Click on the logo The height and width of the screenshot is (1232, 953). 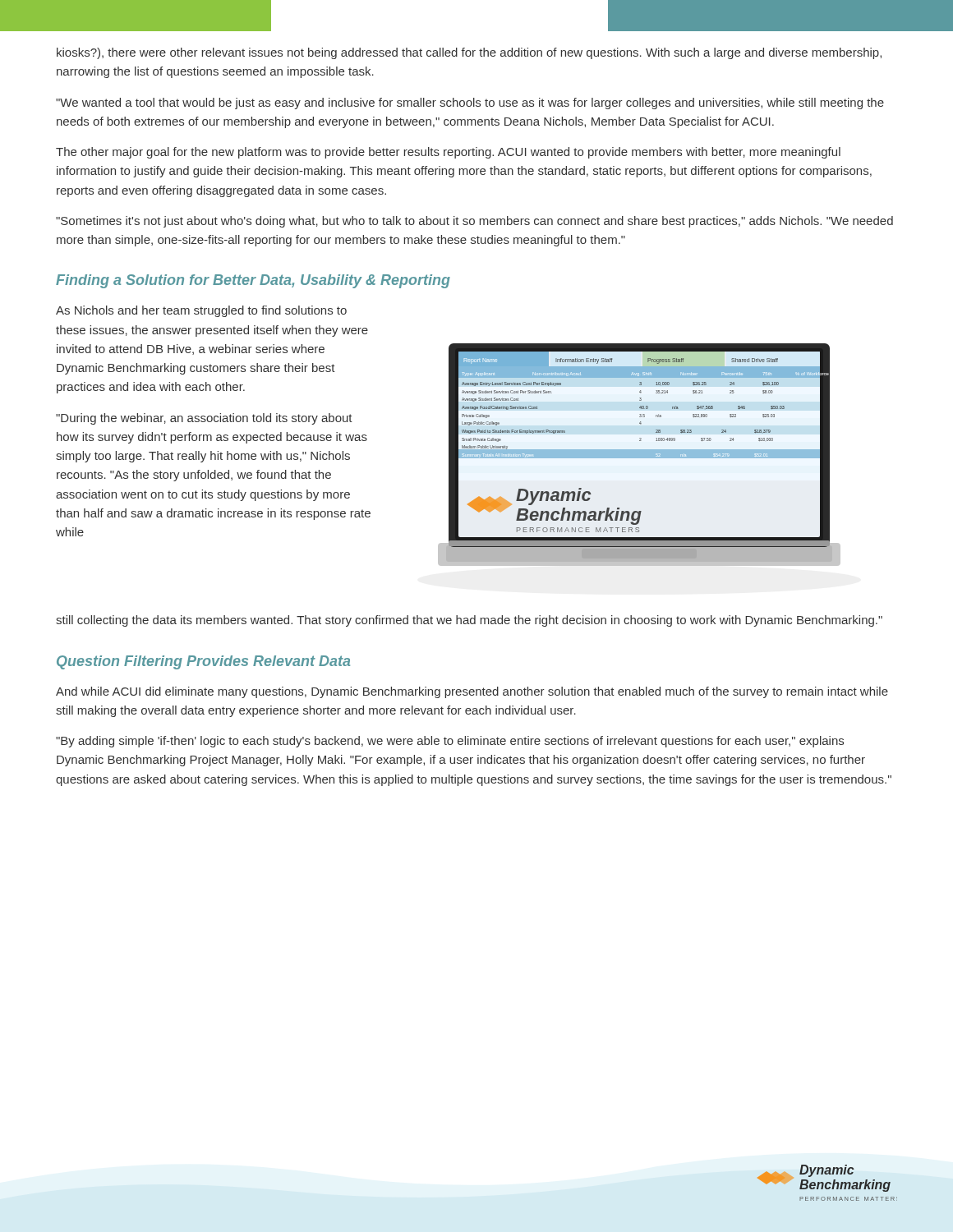tap(825, 1179)
